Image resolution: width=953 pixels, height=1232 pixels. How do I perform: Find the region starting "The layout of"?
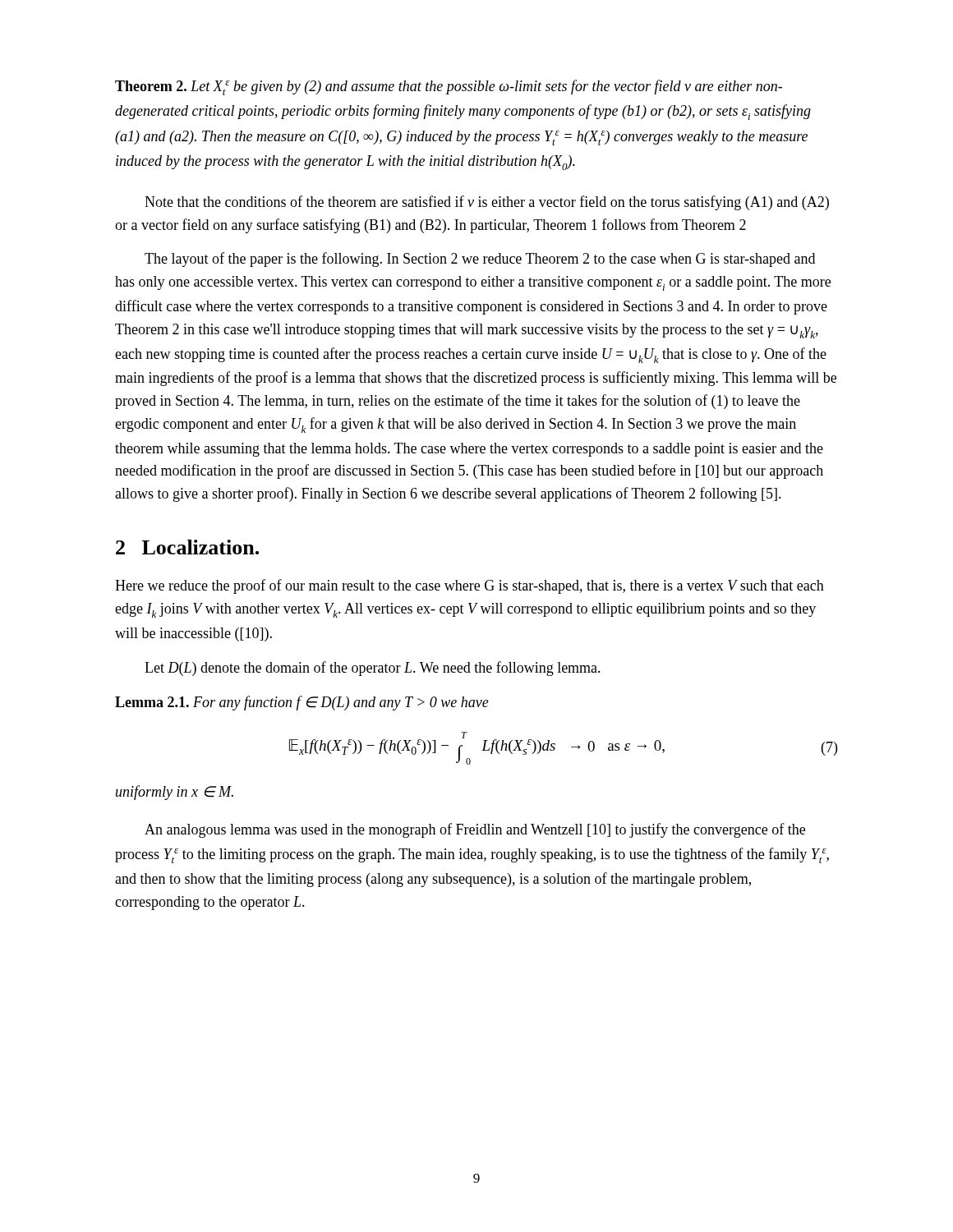(476, 377)
